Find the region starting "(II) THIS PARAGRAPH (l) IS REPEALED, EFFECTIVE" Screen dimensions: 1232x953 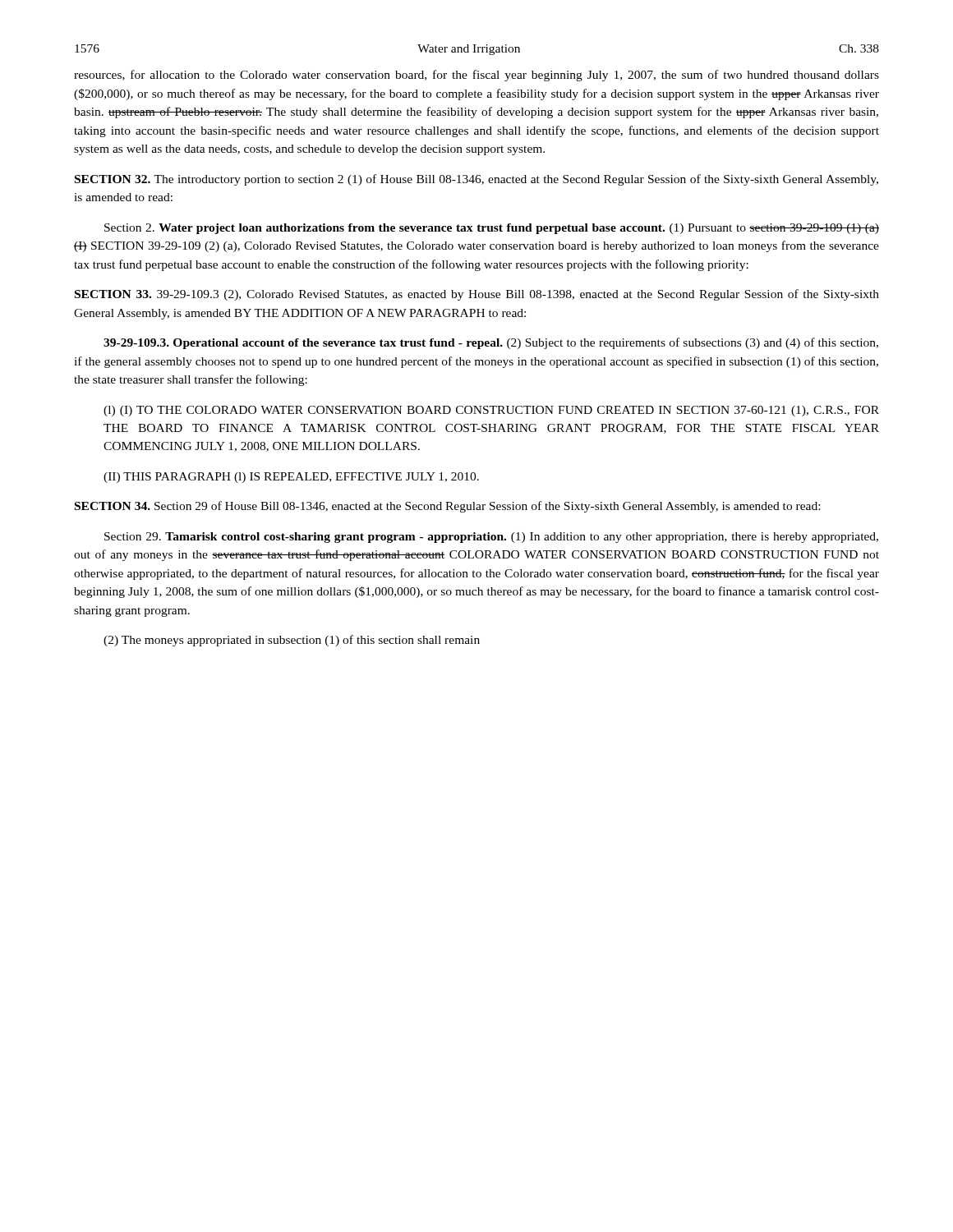tap(476, 476)
